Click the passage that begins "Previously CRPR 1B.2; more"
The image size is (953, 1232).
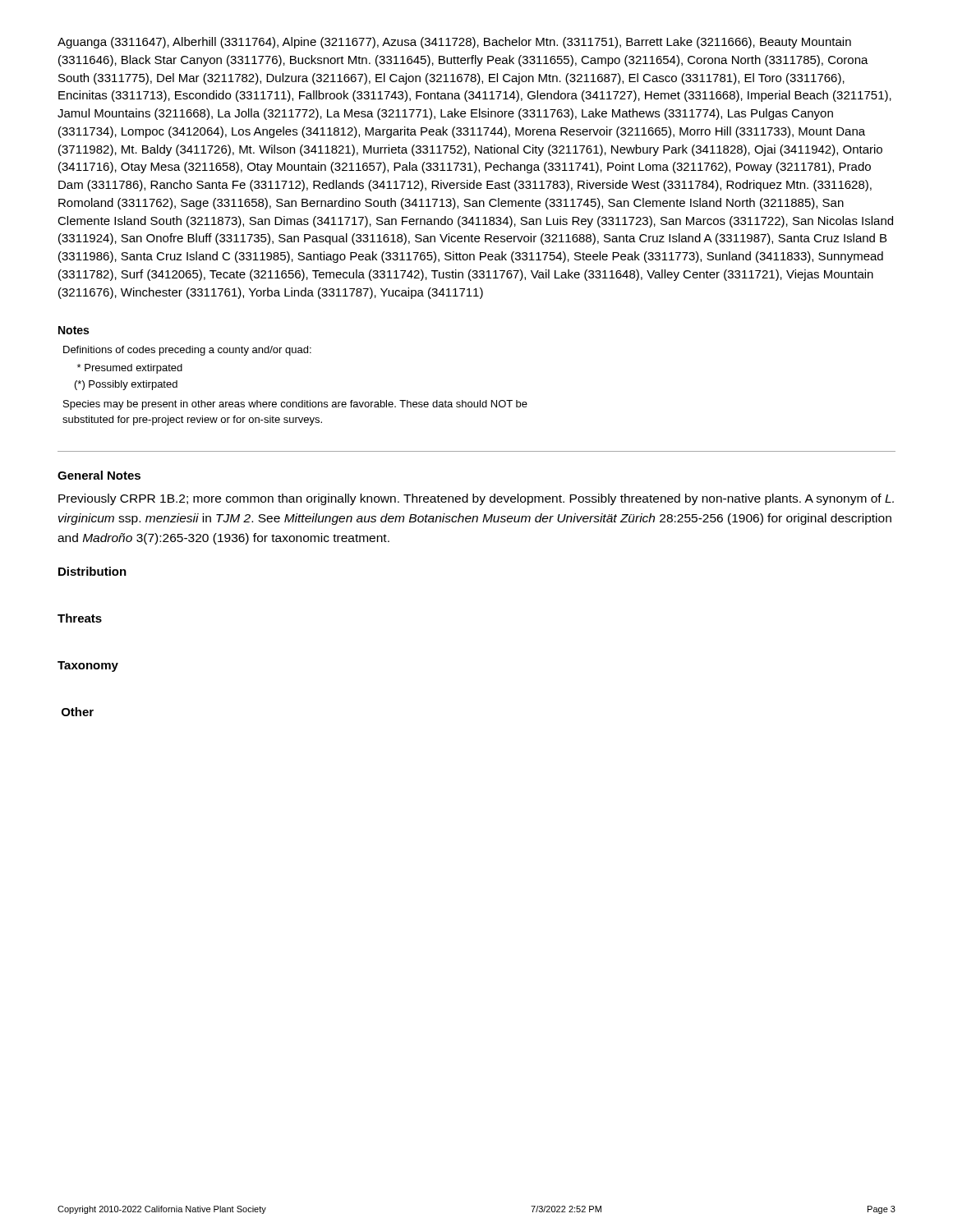click(476, 518)
